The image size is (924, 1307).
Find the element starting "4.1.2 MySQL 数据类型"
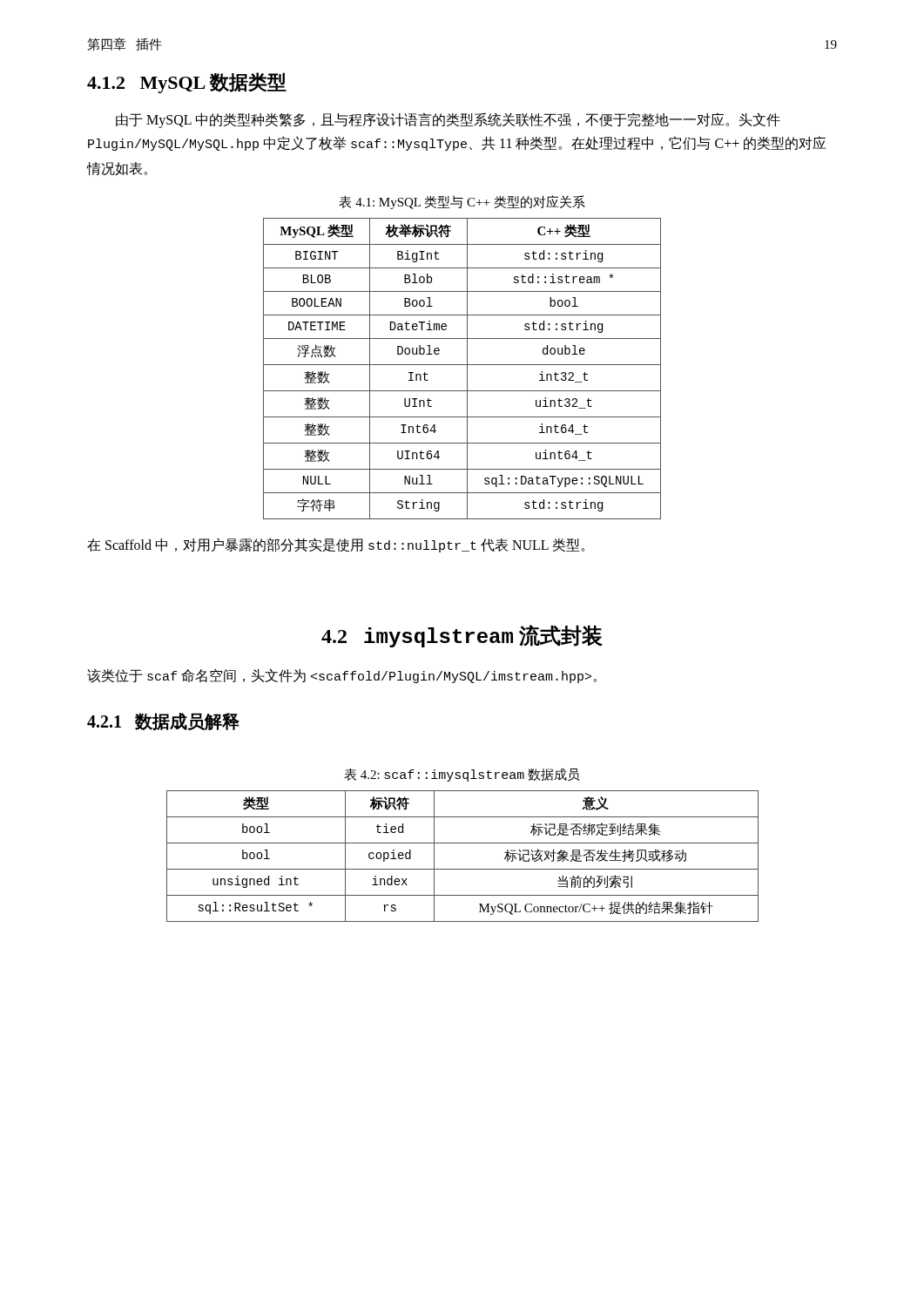pos(187,83)
